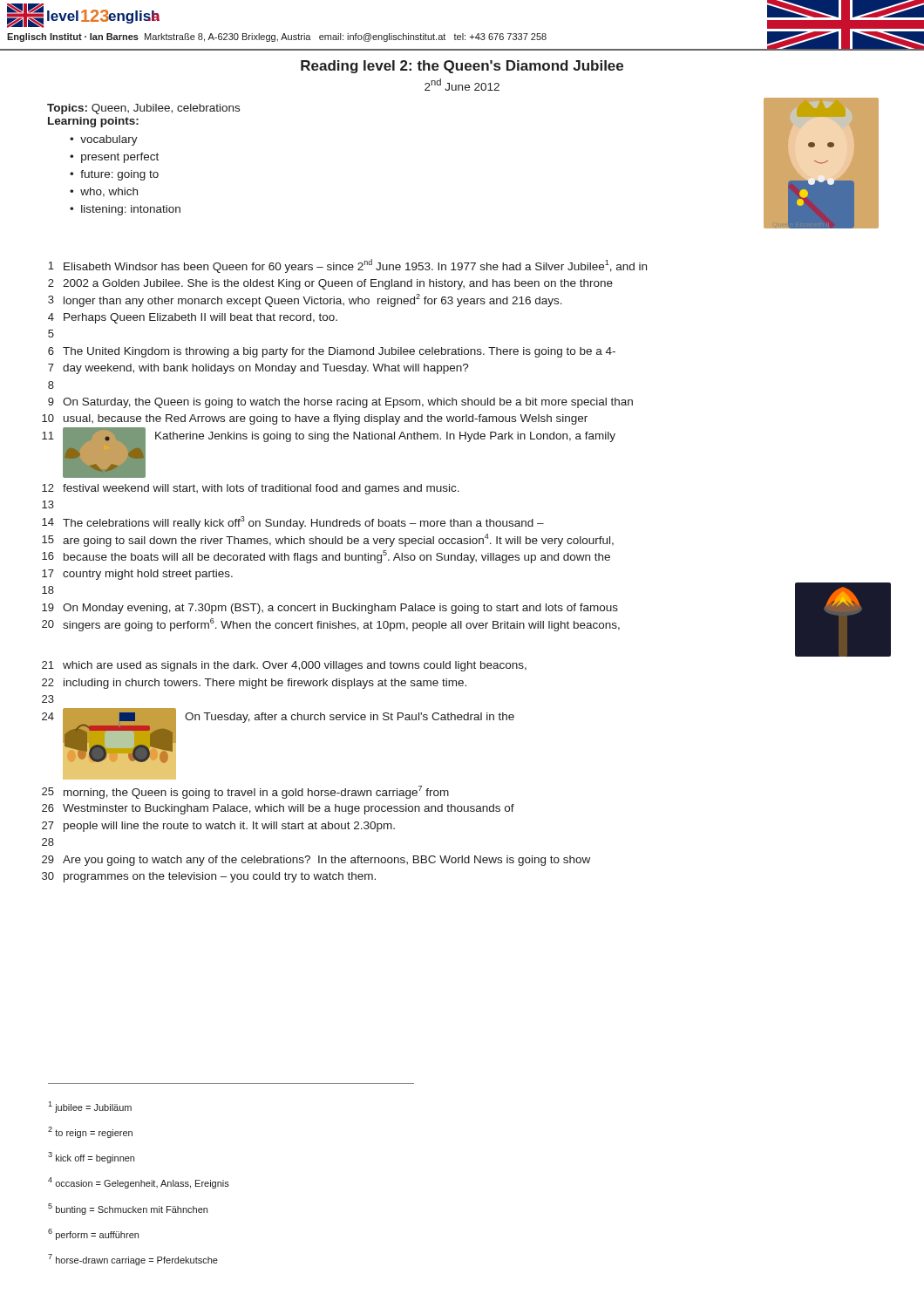Find the text starting "• present perfect"
The height and width of the screenshot is (1308, 924).
click(114, 157)
